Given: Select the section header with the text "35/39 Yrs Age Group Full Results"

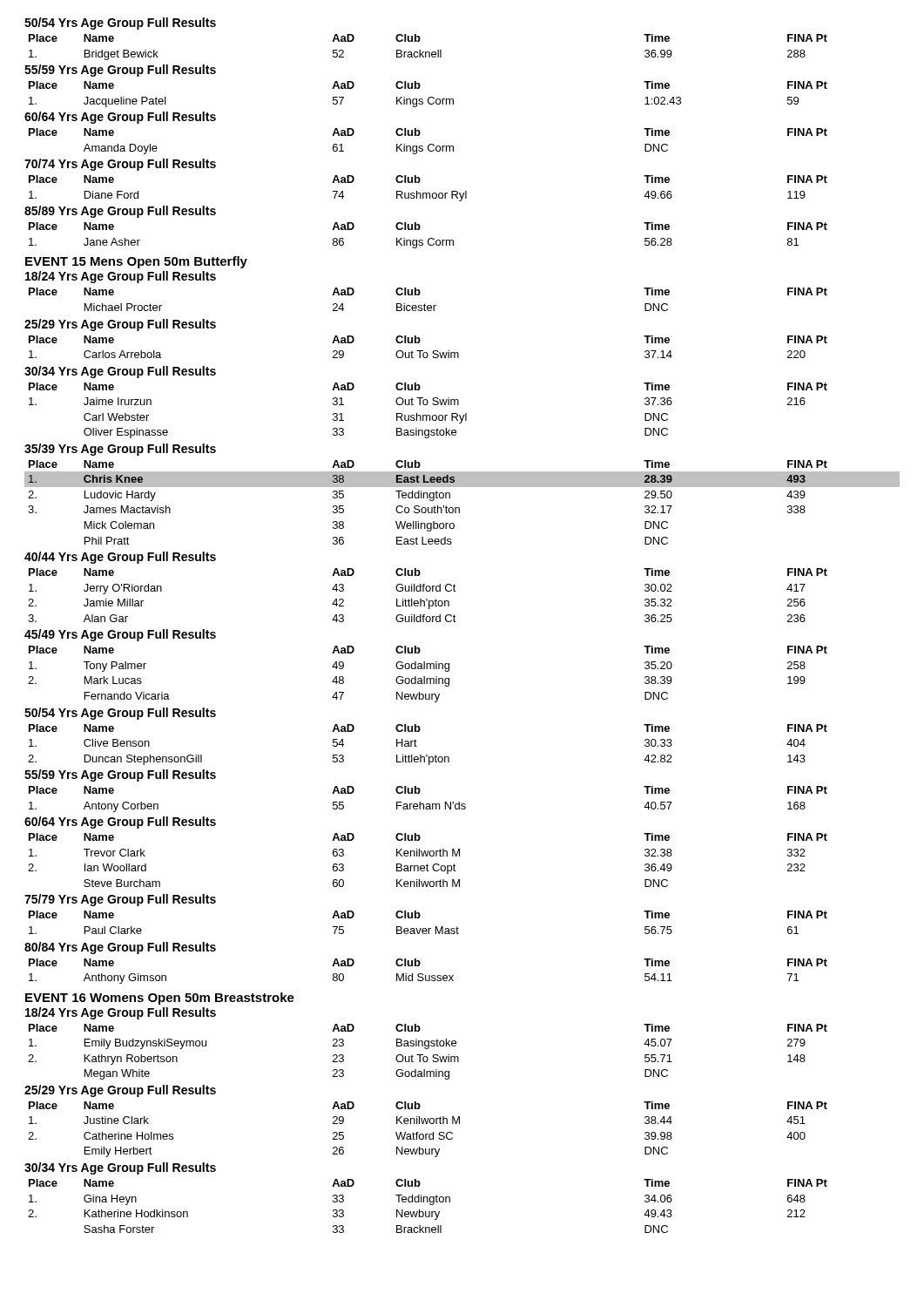Looking at the screenshot, I should pyautogui.click(x=120, y=449).
